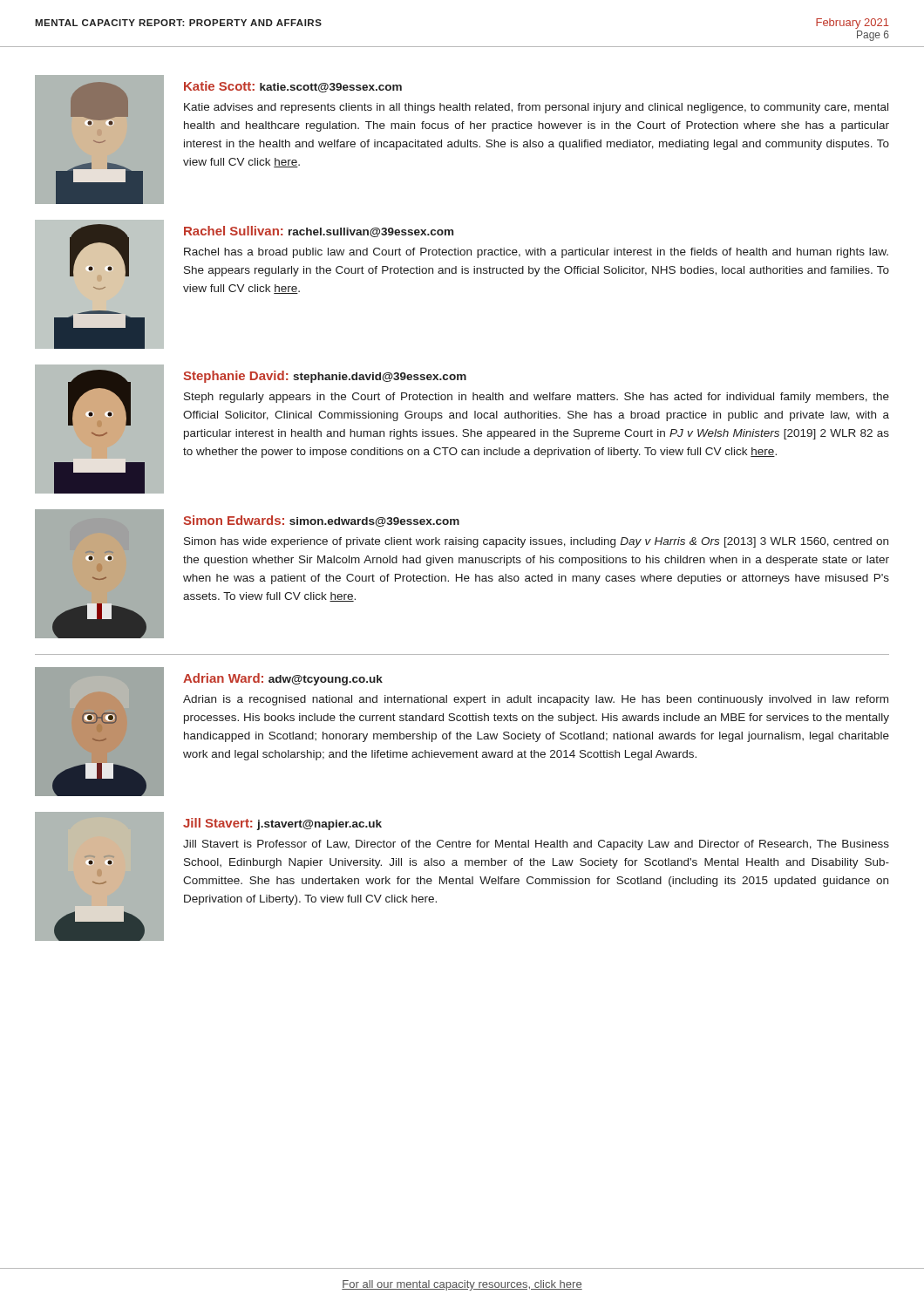
Task: Locate the text block starting "Jill Stavert: j.stavert@napier.ac.uk"
Action: [282, 823]
